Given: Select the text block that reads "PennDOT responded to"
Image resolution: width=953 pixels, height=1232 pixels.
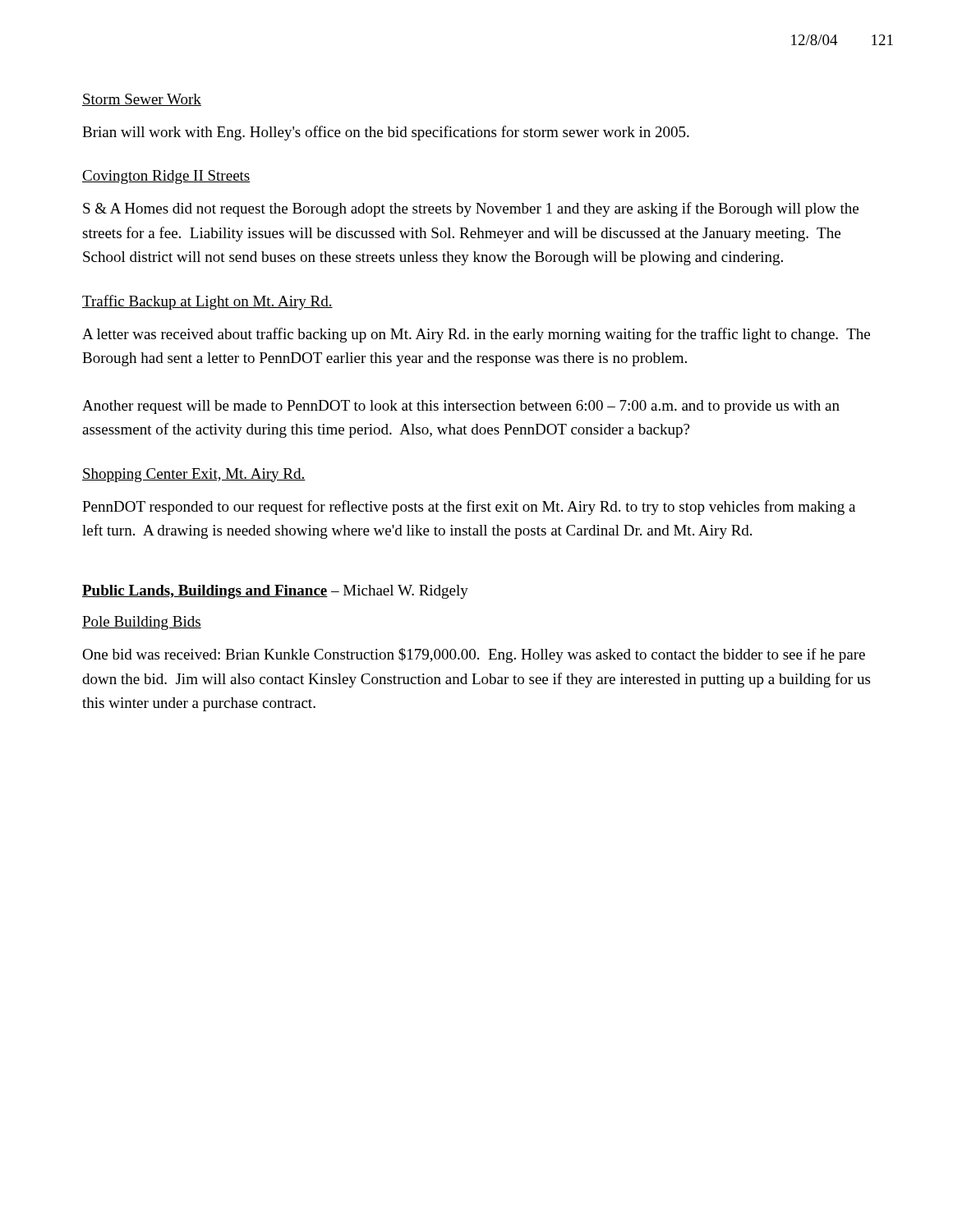Looking at the screenshot, I should pos(469,518).
